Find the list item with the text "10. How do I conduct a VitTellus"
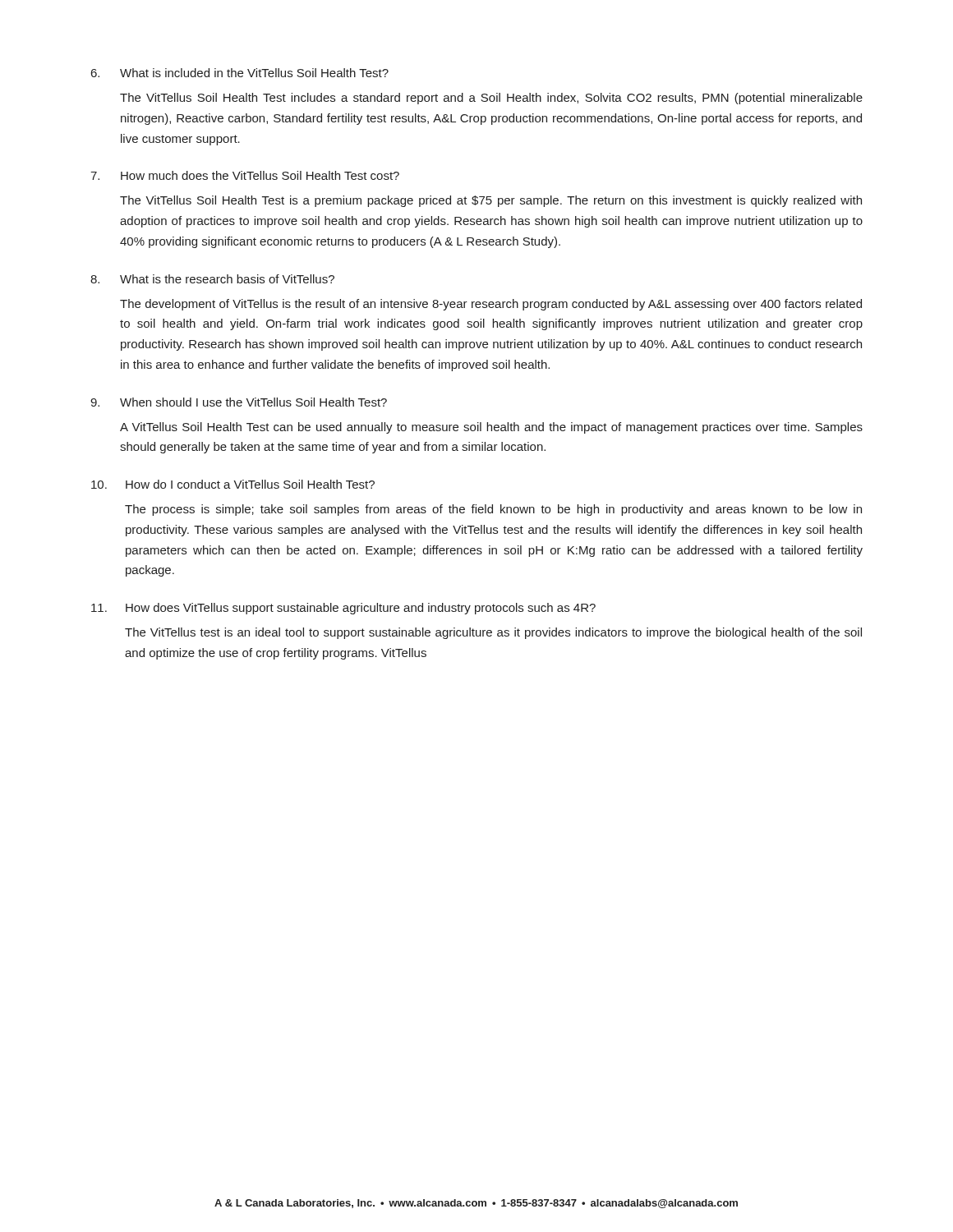This screenshot has height=1232, width=953. click(233, 484)
